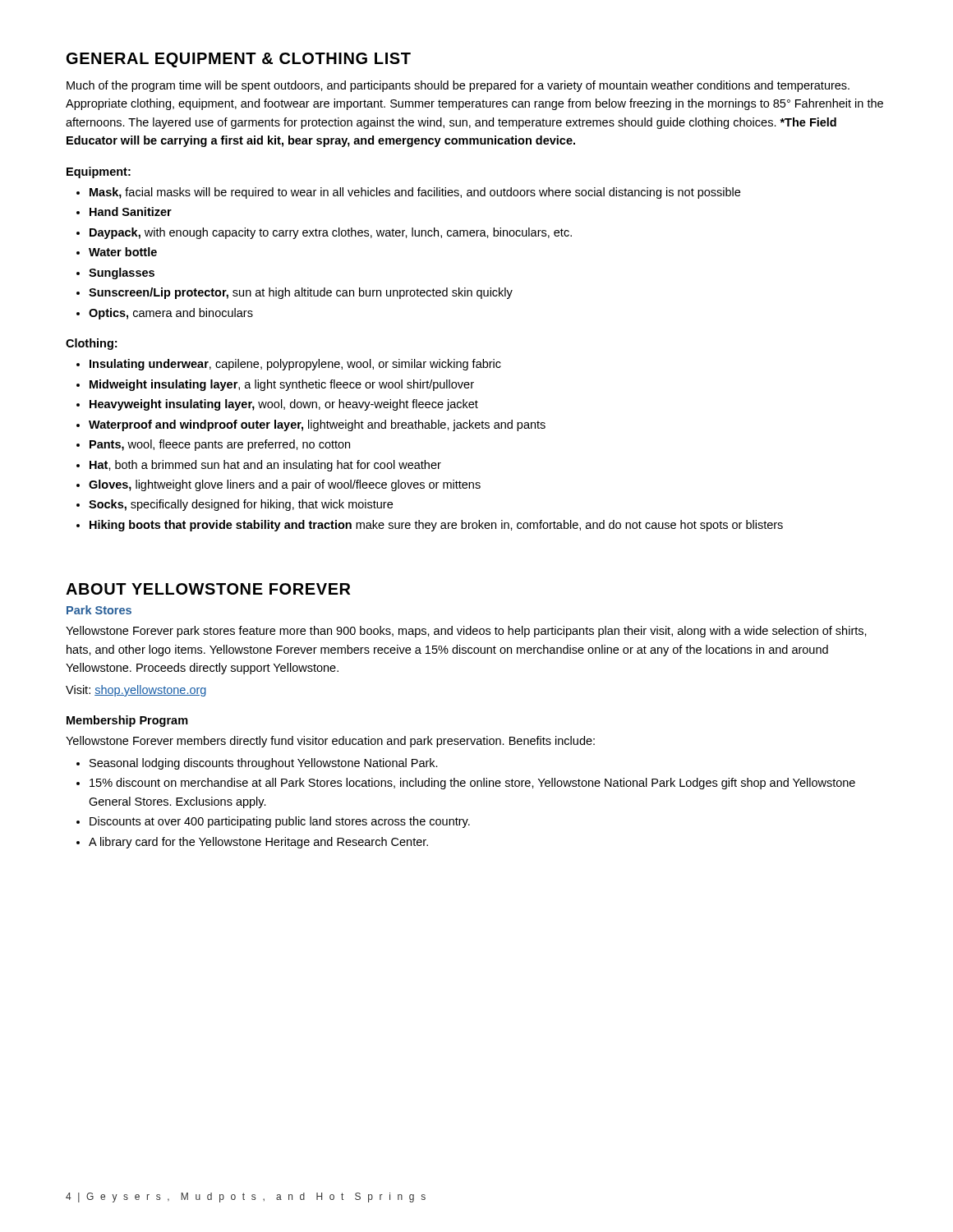
Task: Click on the text block containing "Much of the program time"
Action: click(476, 113)
